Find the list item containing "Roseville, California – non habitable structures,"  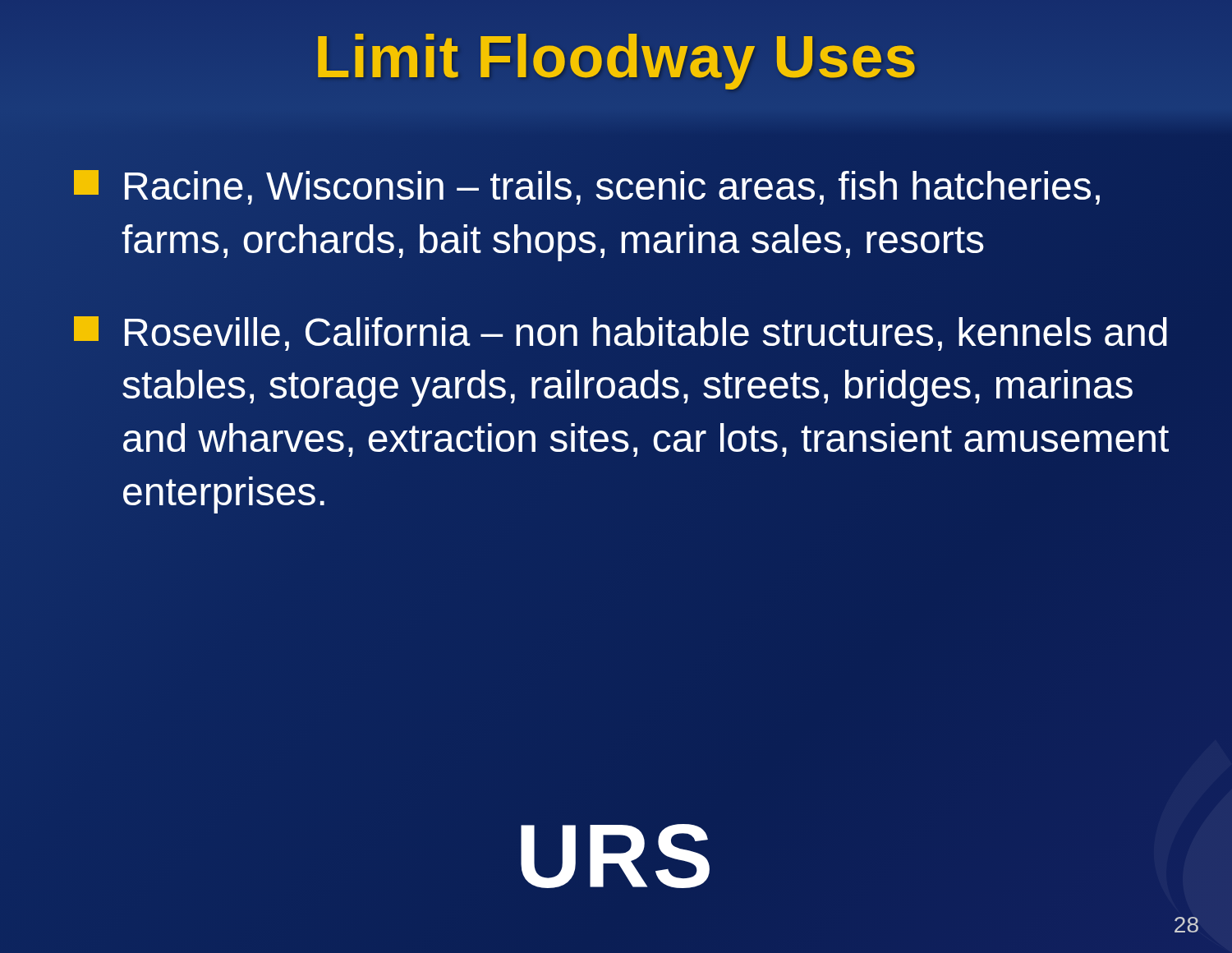click(624, 413)
